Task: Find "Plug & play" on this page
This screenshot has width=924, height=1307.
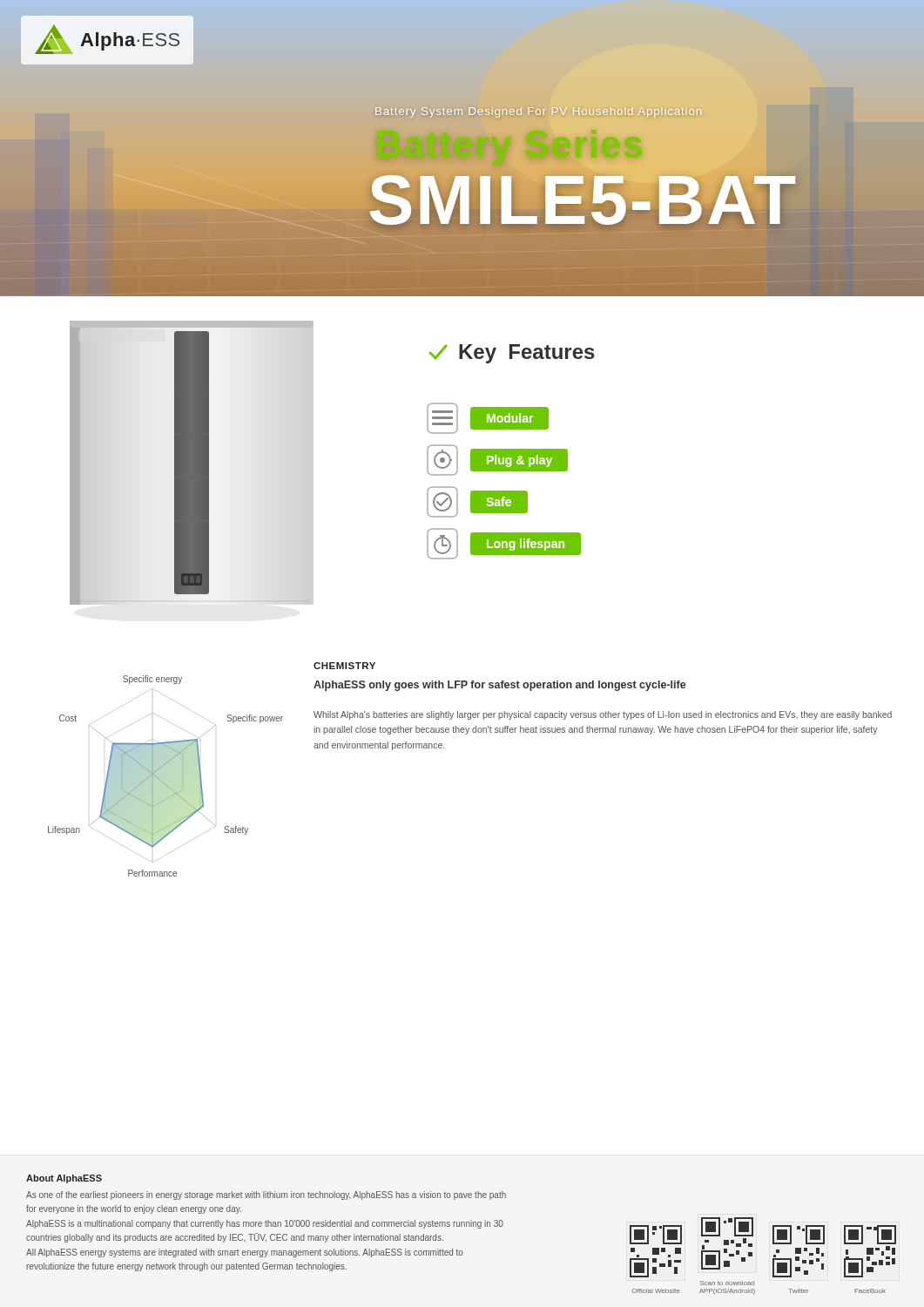Action: [x=497, y=460]
